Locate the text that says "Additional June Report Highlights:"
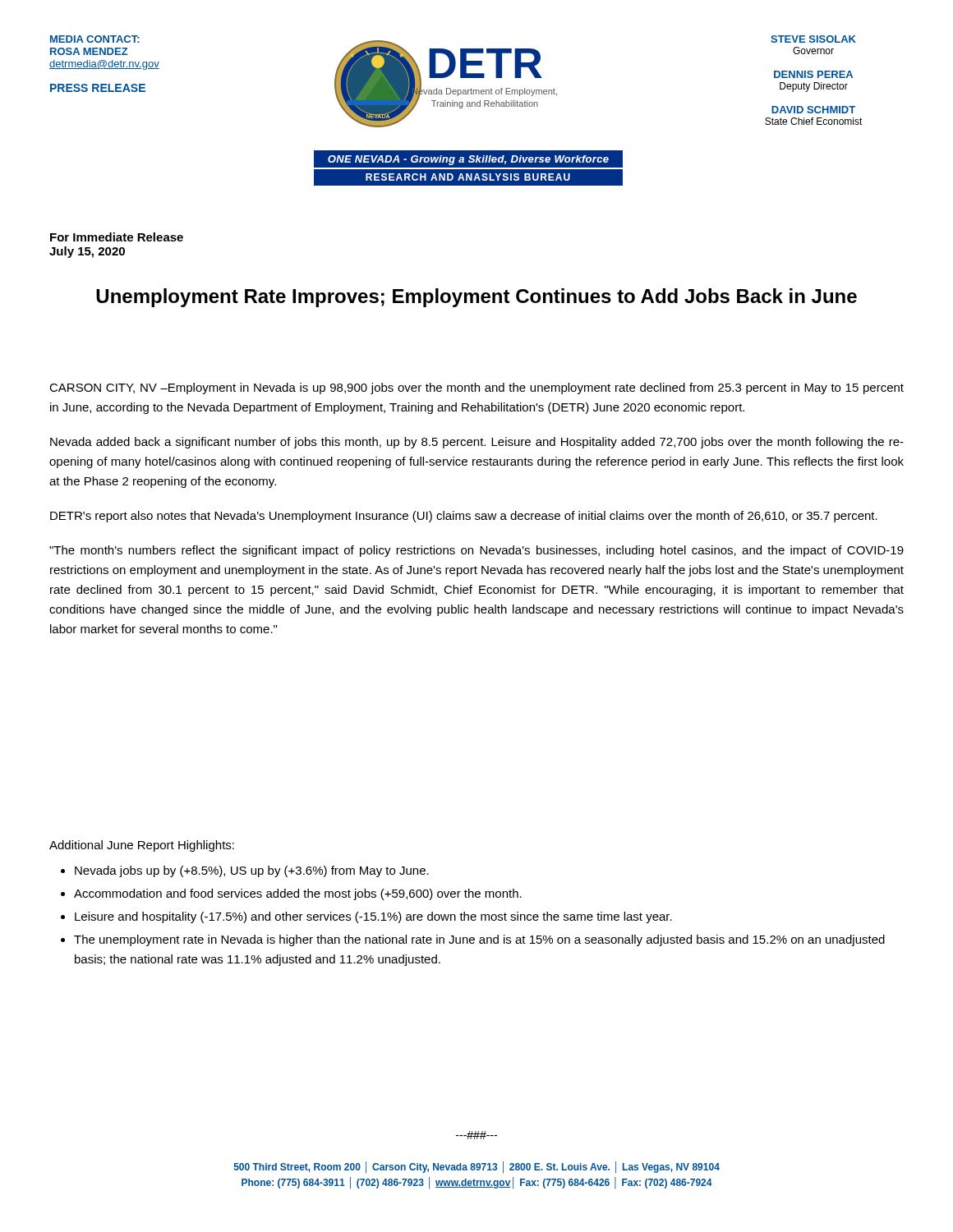Viewport: 953px width, 1232px height. click(x=142, y=845)
